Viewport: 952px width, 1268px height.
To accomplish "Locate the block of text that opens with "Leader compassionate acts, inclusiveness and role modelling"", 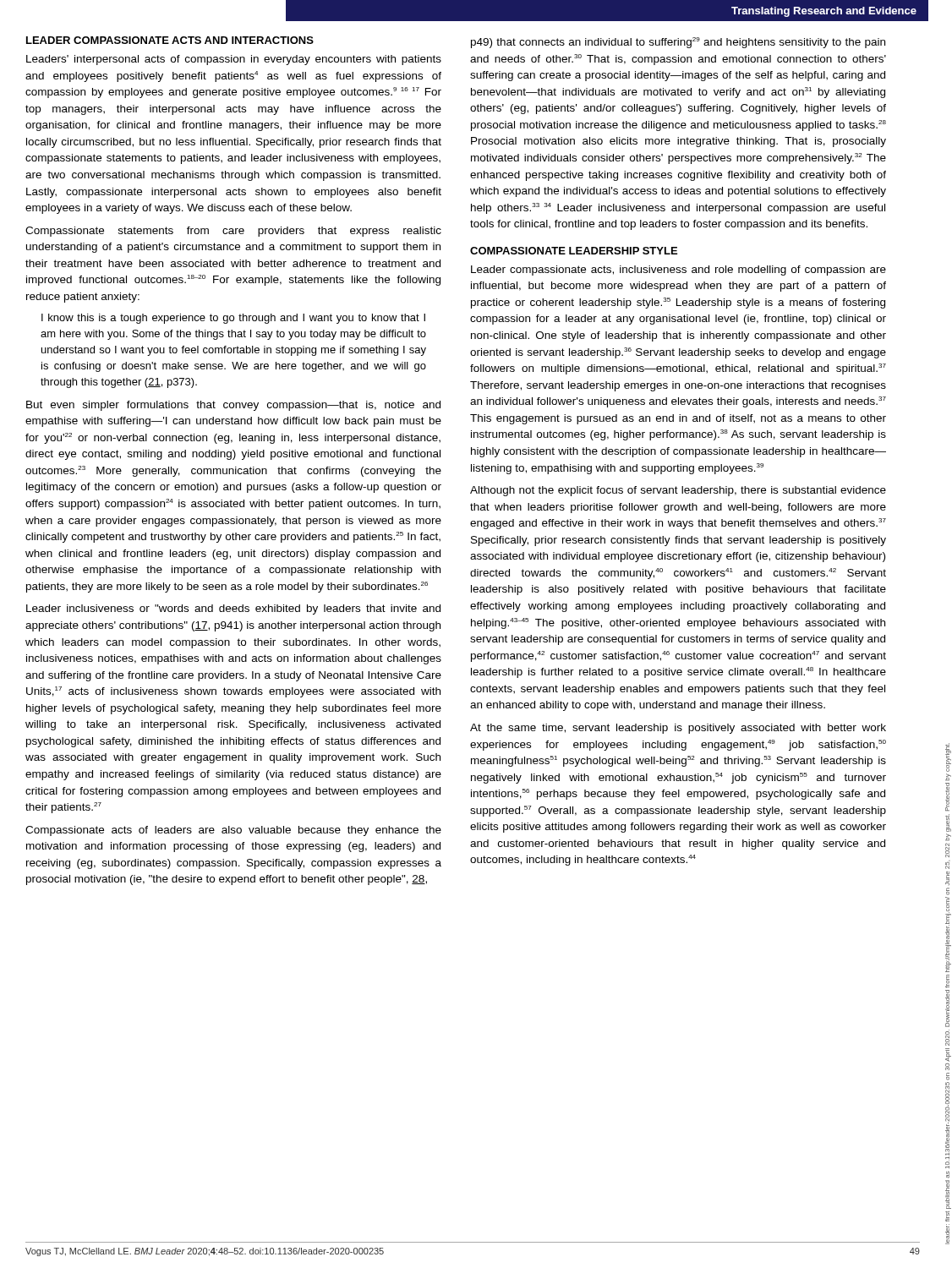I will pyautogui.click(x=678, y=368).
